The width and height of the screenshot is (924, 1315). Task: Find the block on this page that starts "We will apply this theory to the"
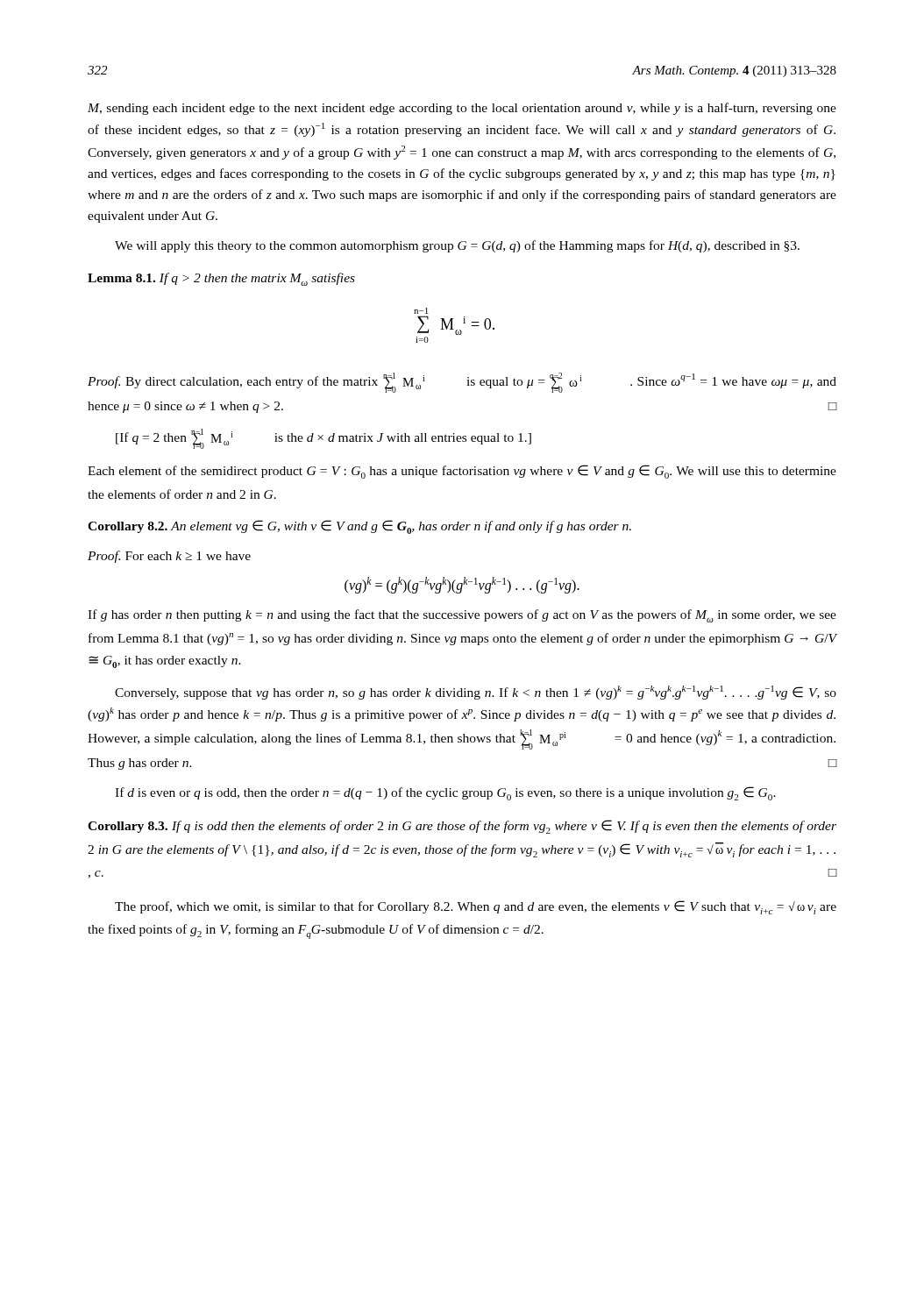(x=462, y=246)
